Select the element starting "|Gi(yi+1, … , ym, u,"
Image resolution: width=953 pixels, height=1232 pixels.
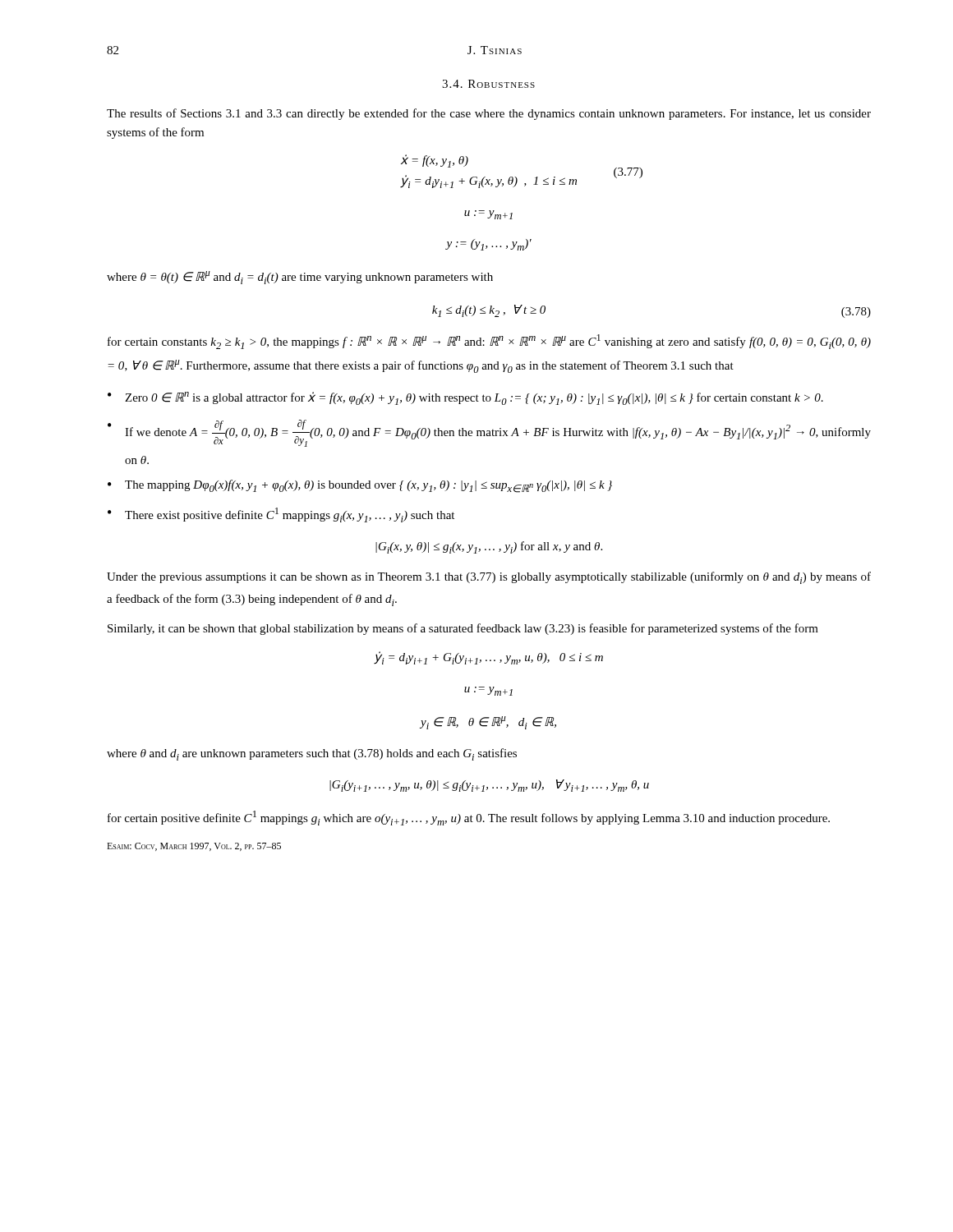pos(489,786)
